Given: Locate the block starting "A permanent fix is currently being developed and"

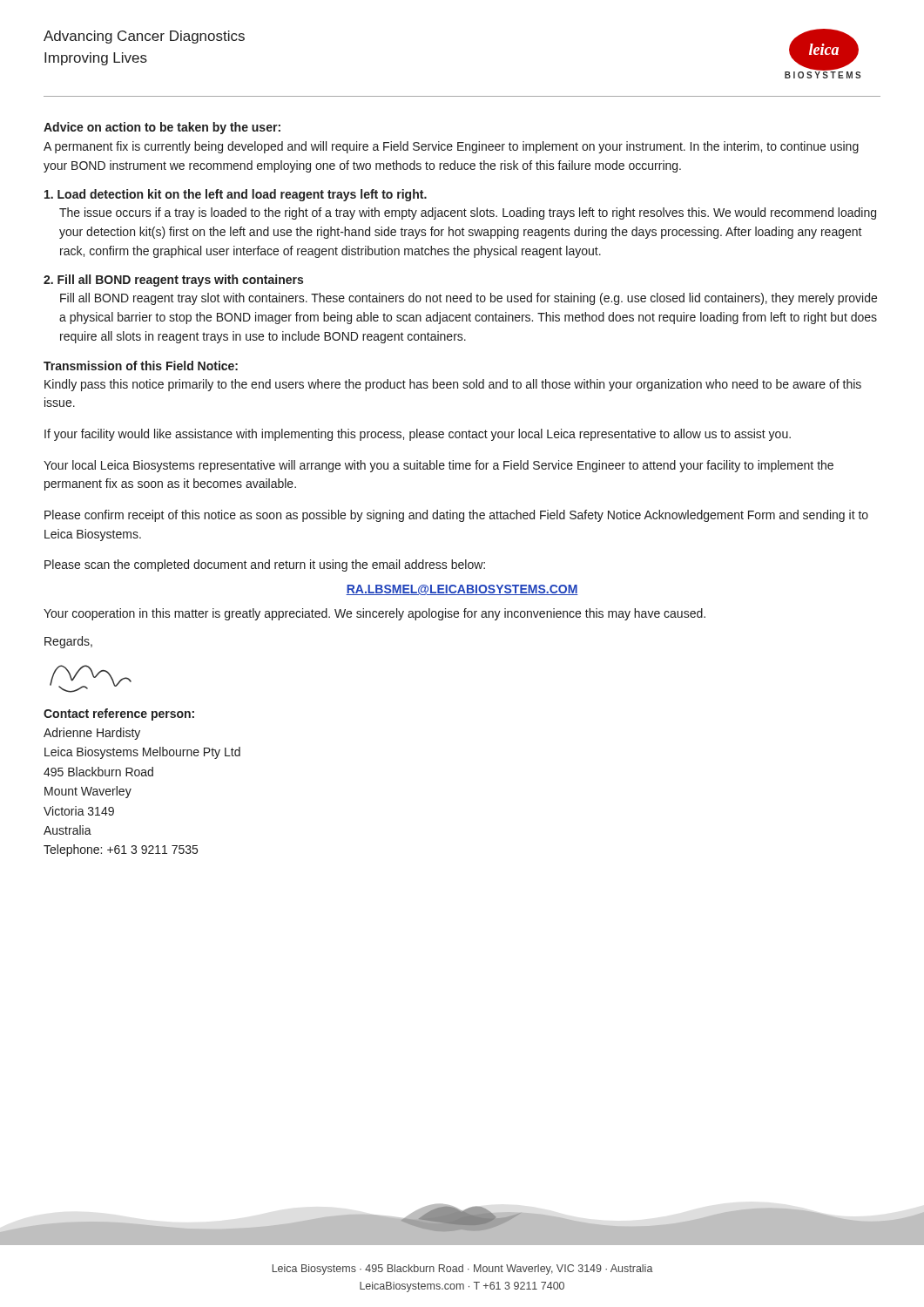Looking at the screenshot, I should coord(451,156).
